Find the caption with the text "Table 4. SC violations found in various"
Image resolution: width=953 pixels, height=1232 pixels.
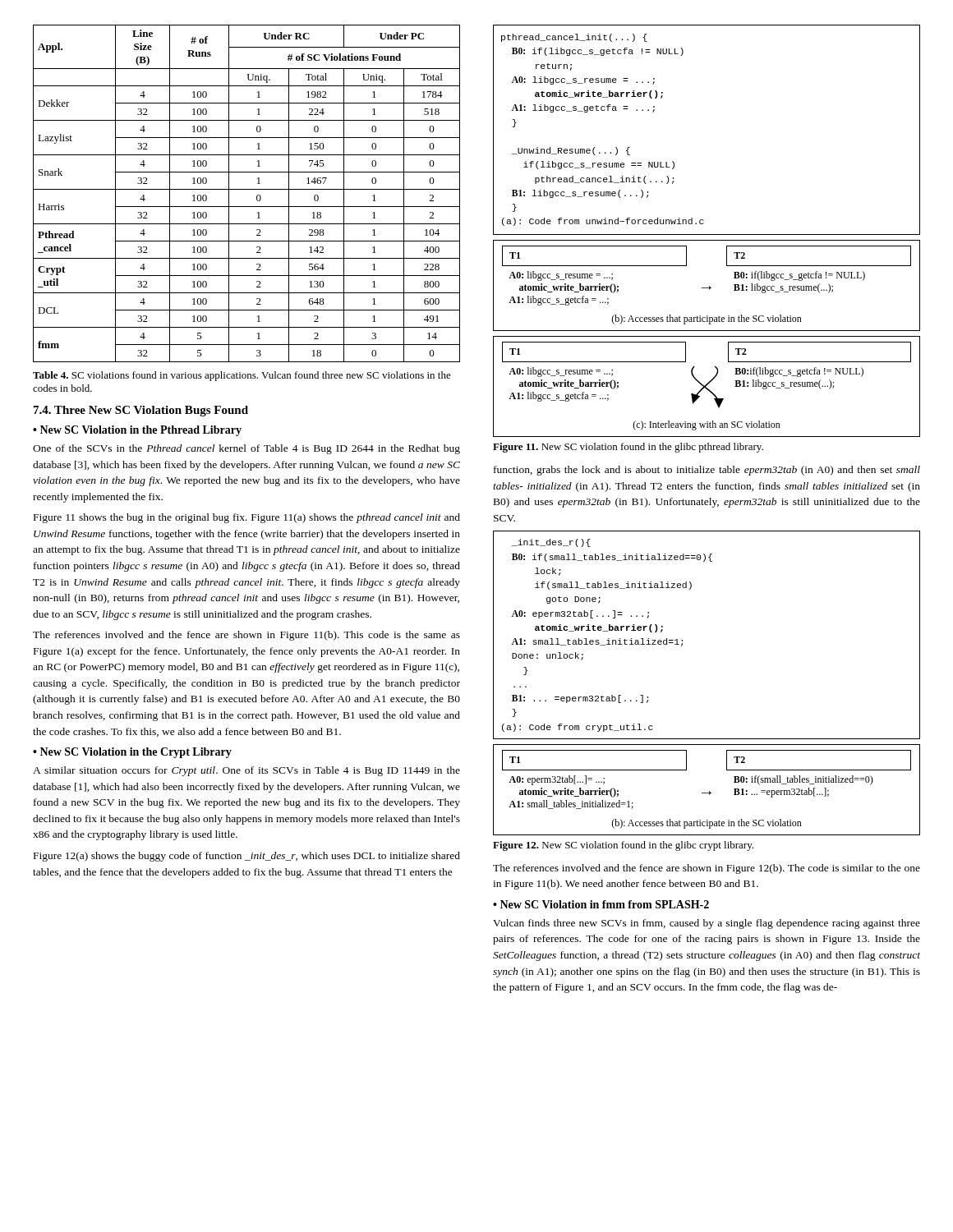point(242,381)
